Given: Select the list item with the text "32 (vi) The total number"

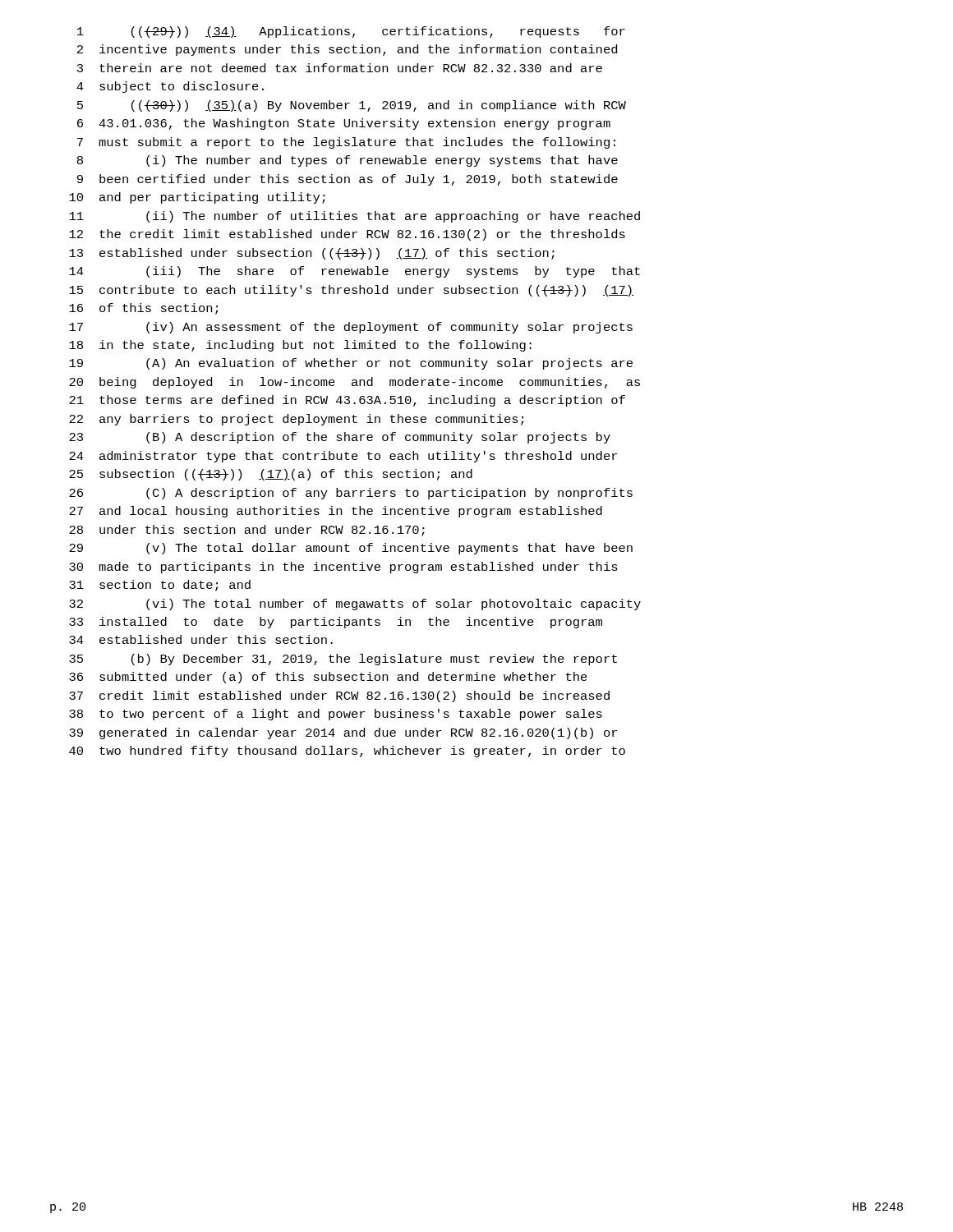Looking at the screenshot, I should (x=476, y=604).
